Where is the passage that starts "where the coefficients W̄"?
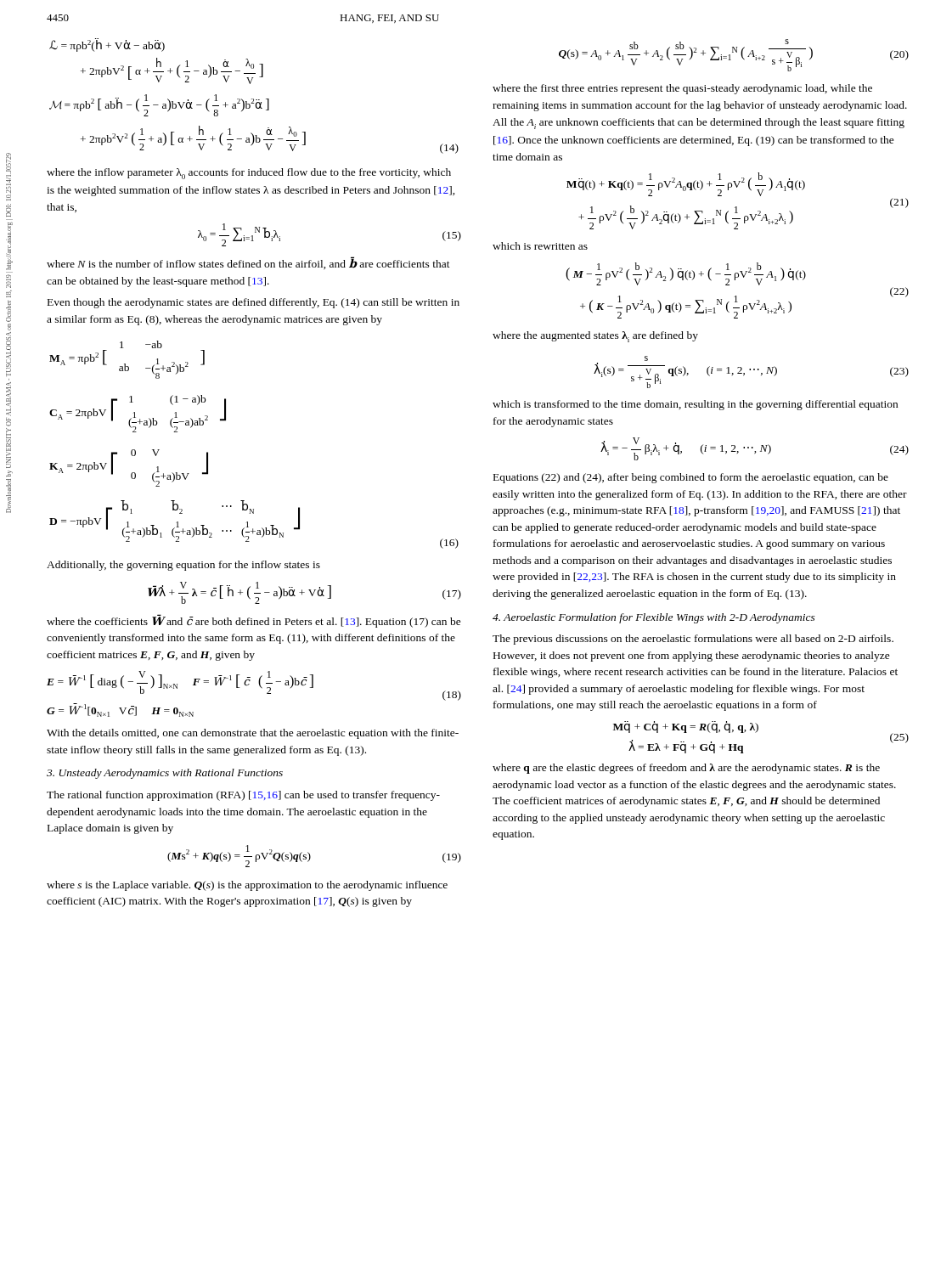The height and width of the screenshot is (1274, 952). pyautogui.click(x=254, y=638)
